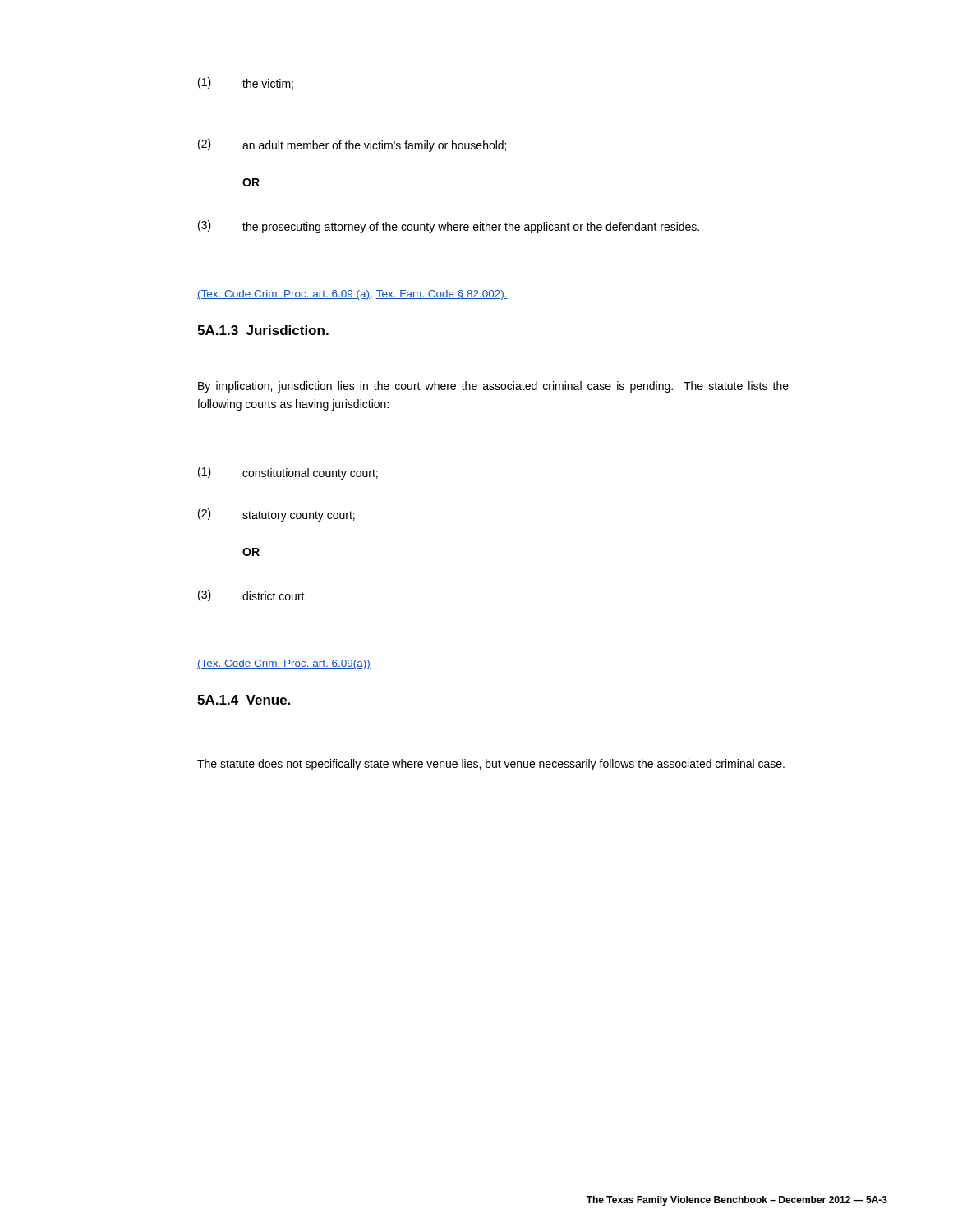The height and width of the screenshot is (1232, 953).
Task: Where does it say "(3) district court."?
Action: click(x=252, y=595)
